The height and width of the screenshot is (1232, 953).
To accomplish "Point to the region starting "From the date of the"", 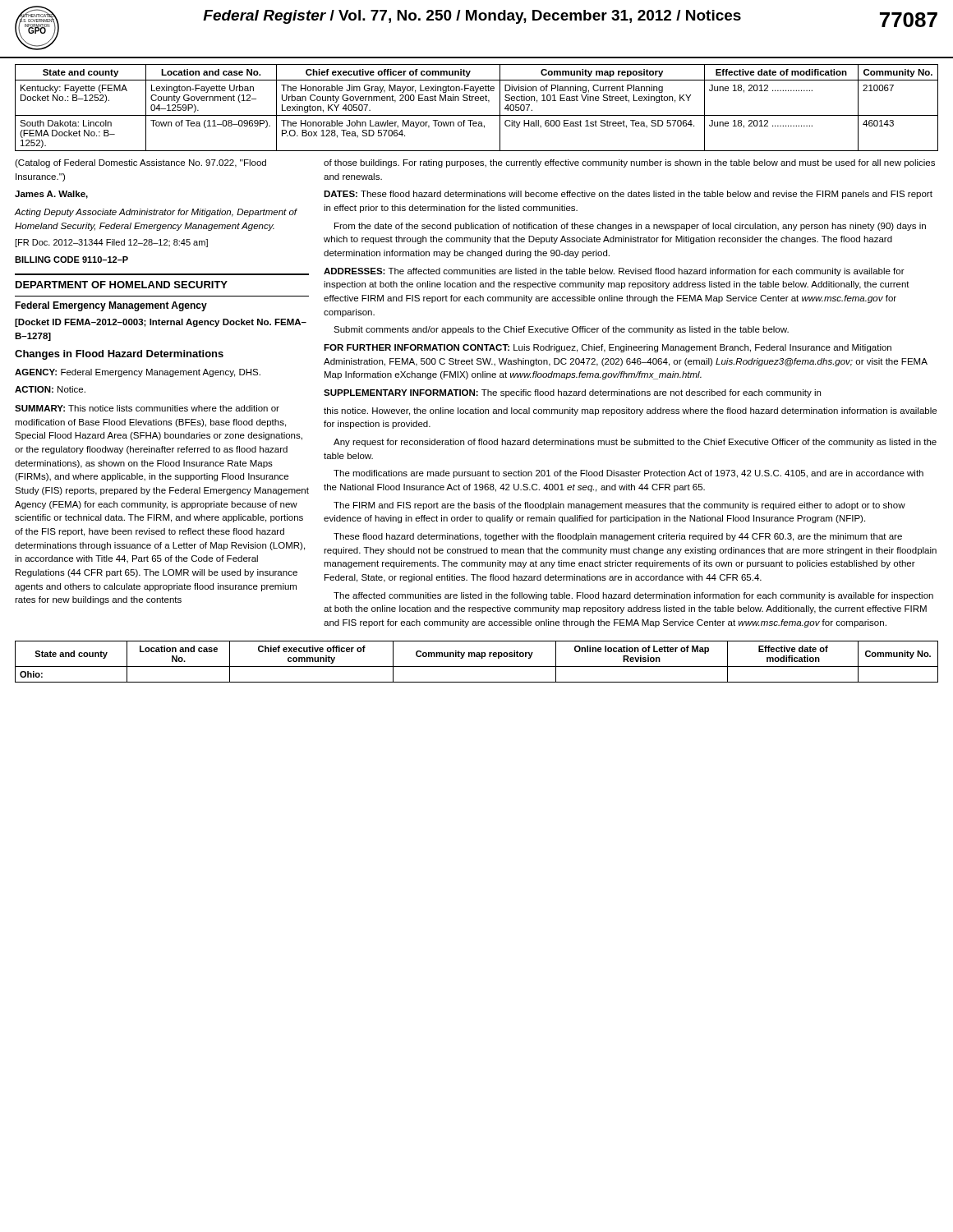I will pos(631,240).
